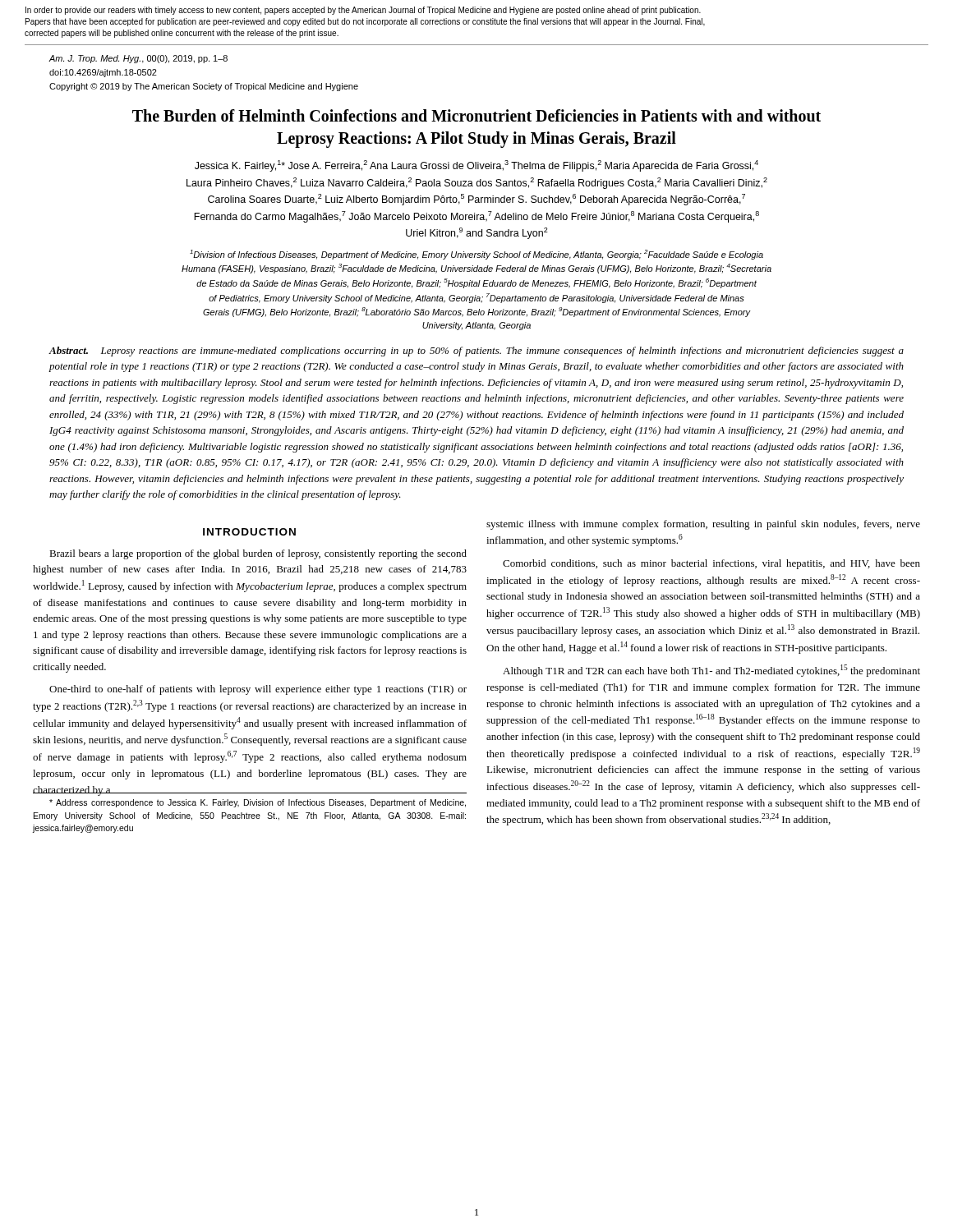Where is the passage that starts "Although T1R and T2R can each have"?
The image size is (953, 1232).
click(x=703, y=745)
